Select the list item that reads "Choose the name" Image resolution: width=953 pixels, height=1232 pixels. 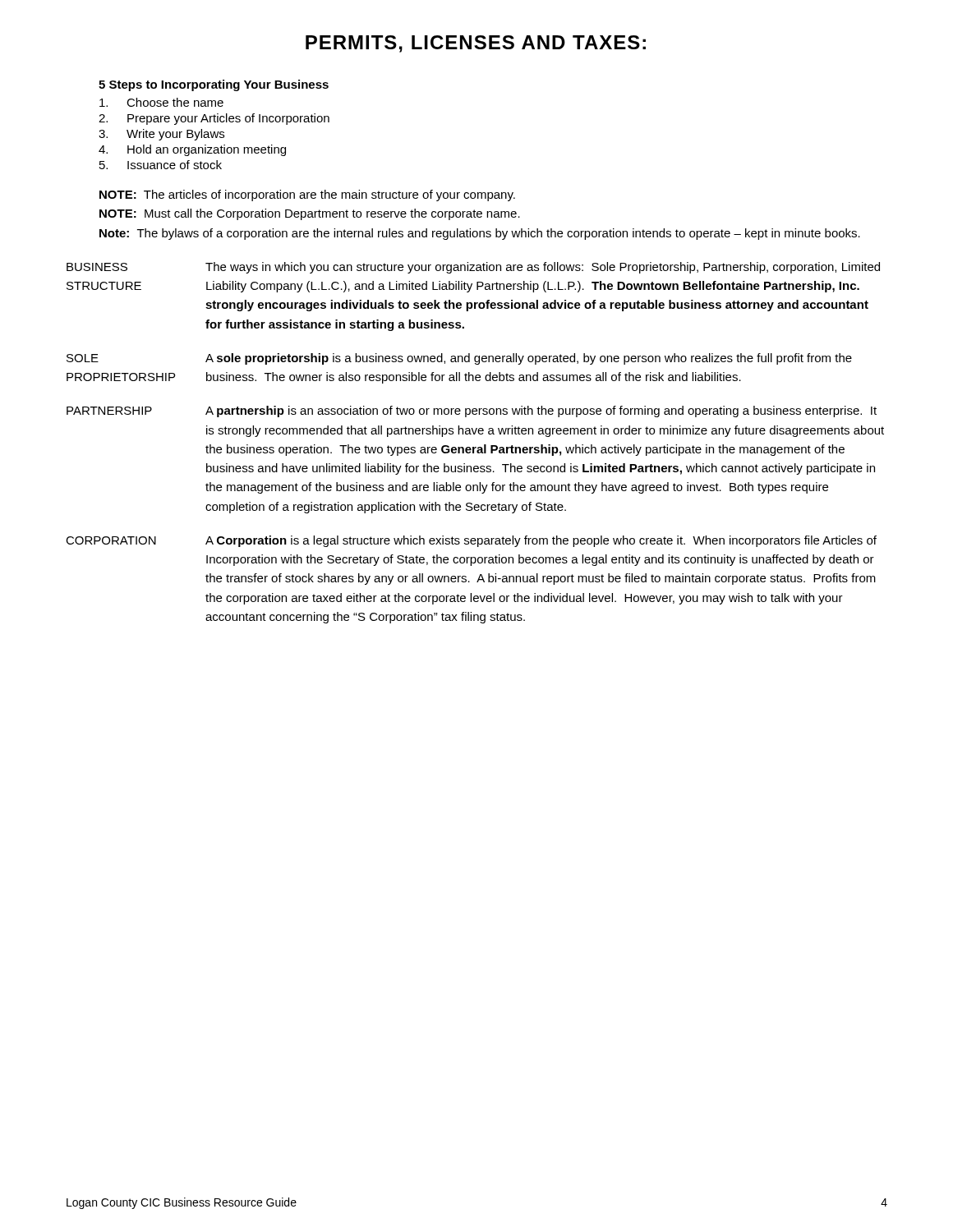coord(161,102)
